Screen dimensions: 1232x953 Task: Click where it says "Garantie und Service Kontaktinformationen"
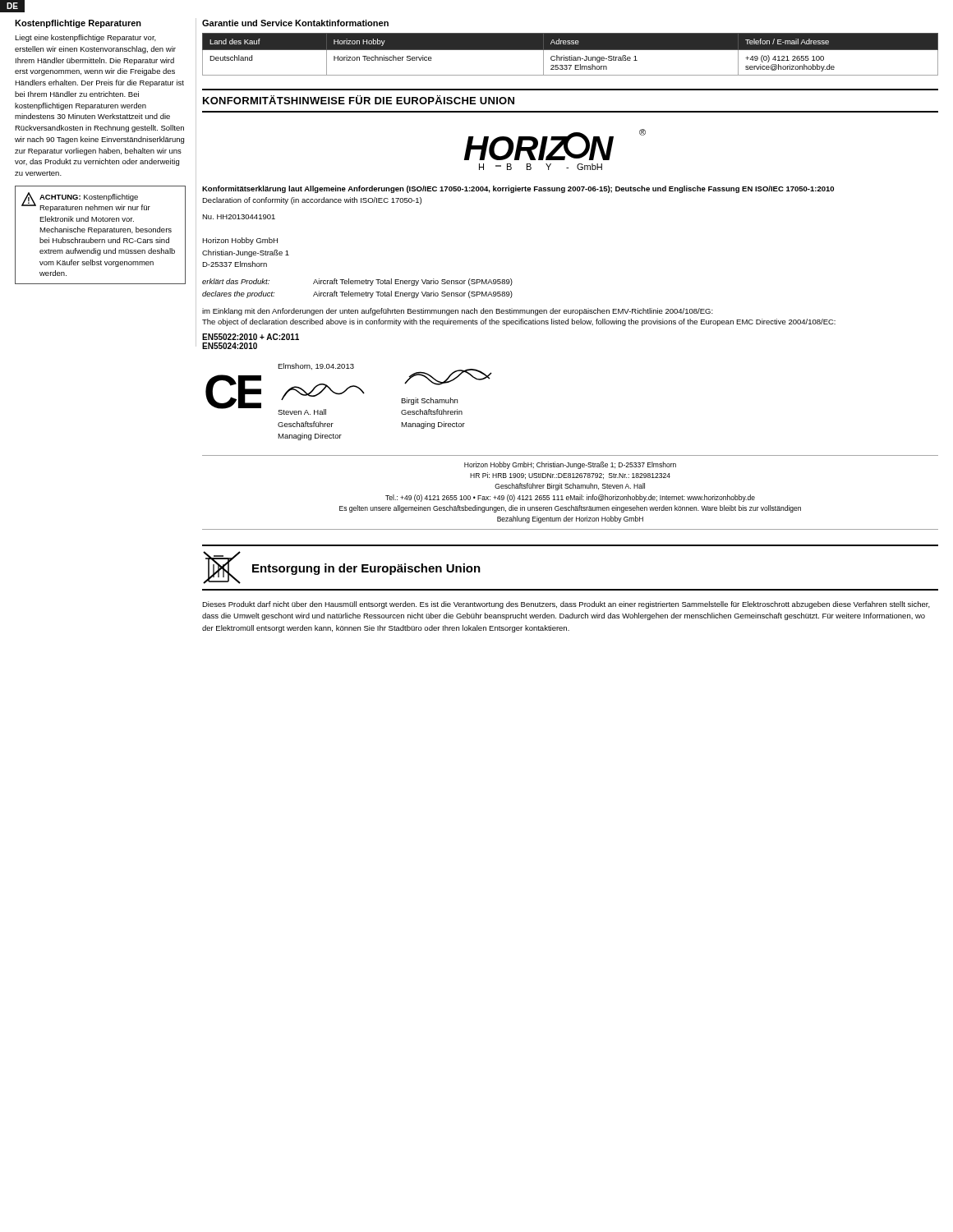point(296,23)
